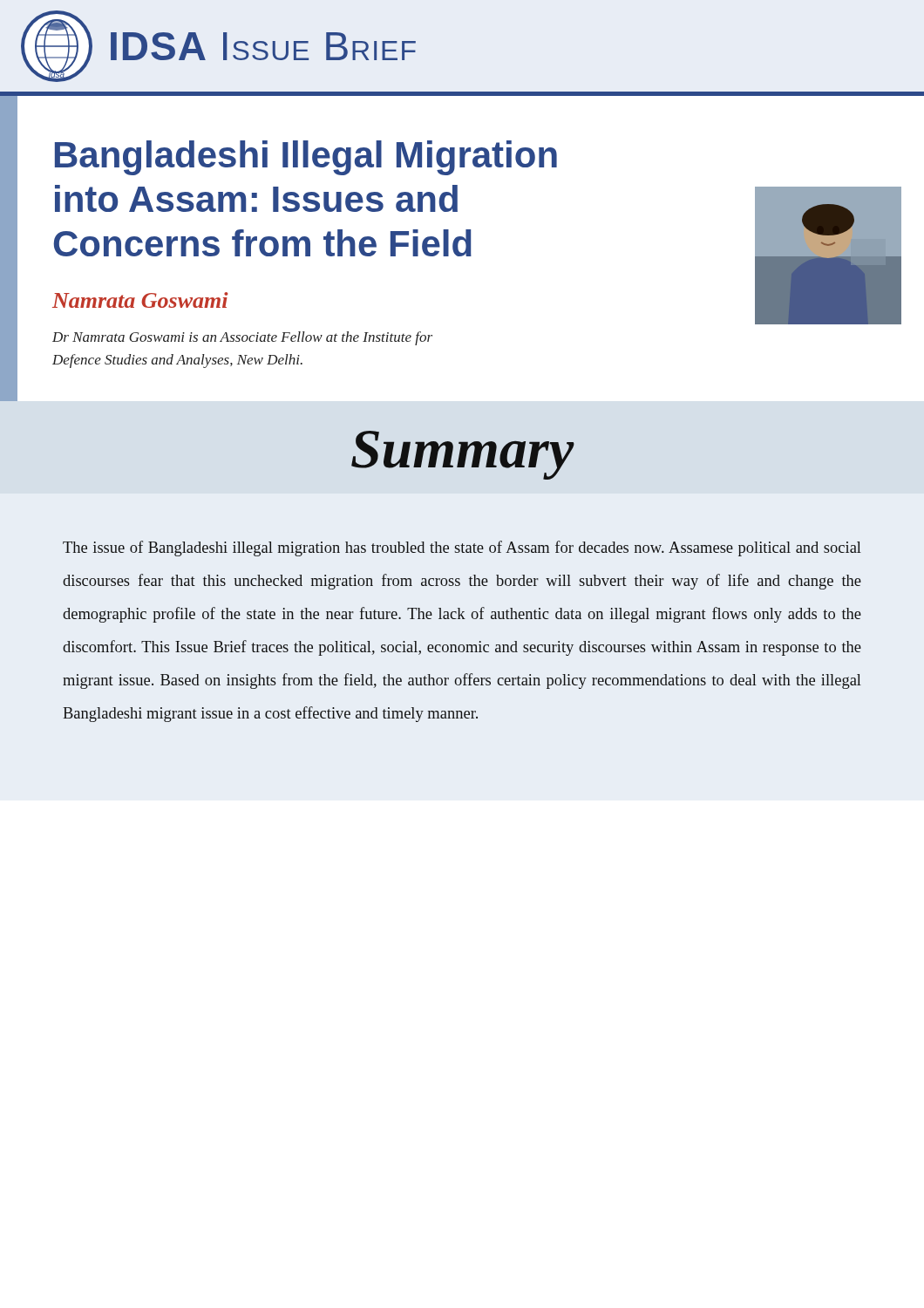Locate the text block that says "Dr Namrata Goswami is an"
This screenshot has height=1308, width=924.
pyautogui.click(x=242, y=348)
